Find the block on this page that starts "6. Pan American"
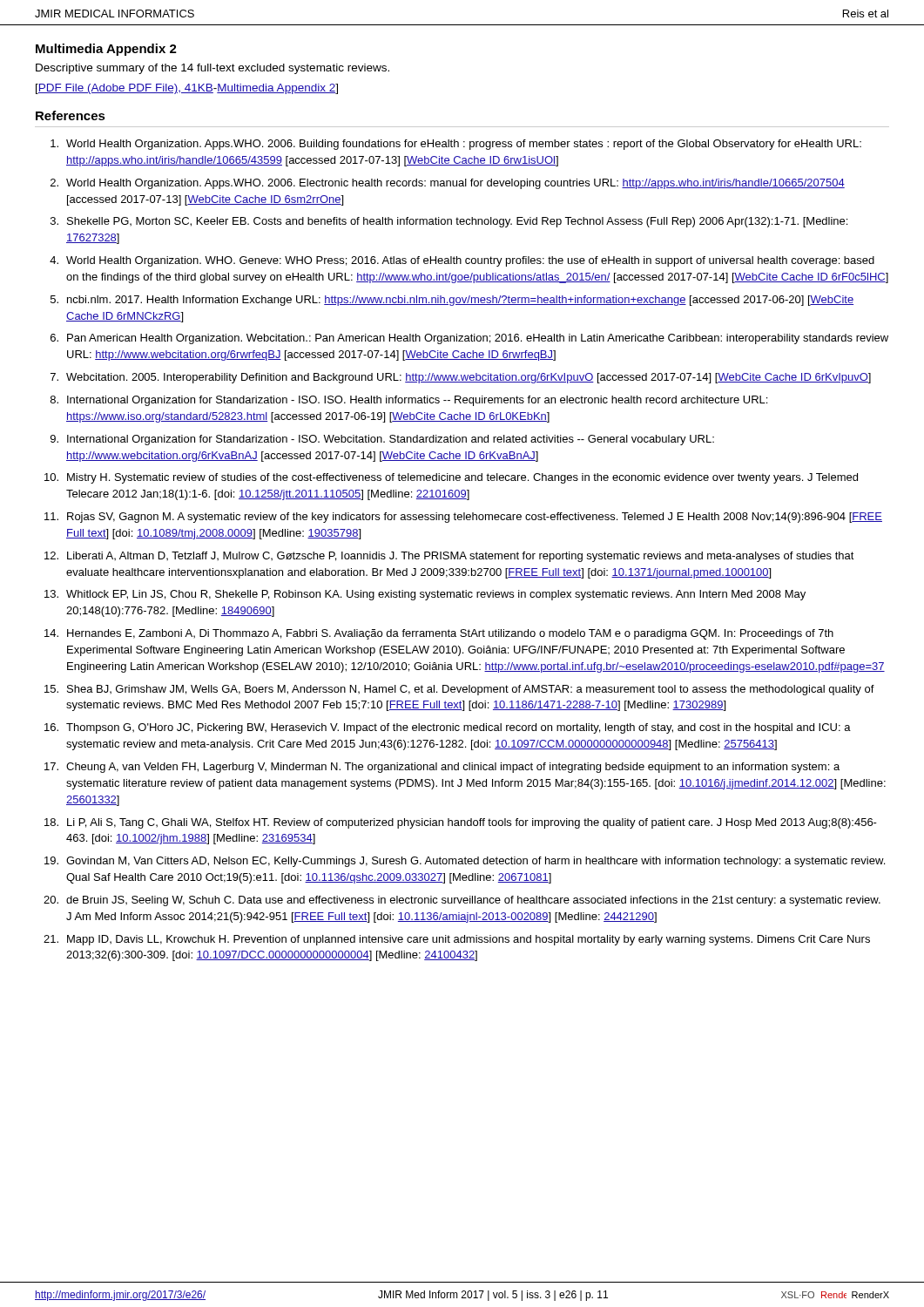 click(462, 347)
